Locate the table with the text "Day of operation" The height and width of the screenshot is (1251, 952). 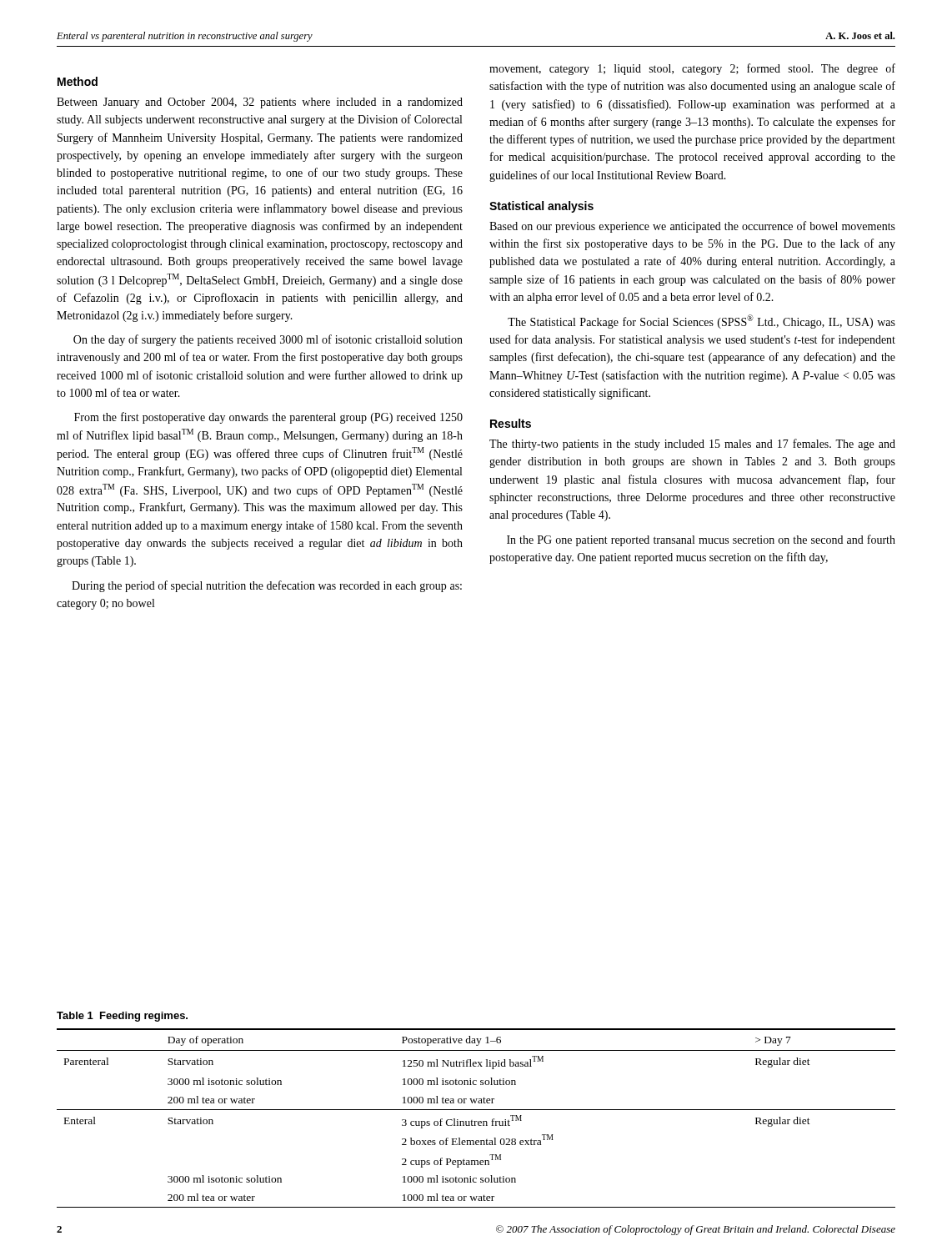(476, 1118)
